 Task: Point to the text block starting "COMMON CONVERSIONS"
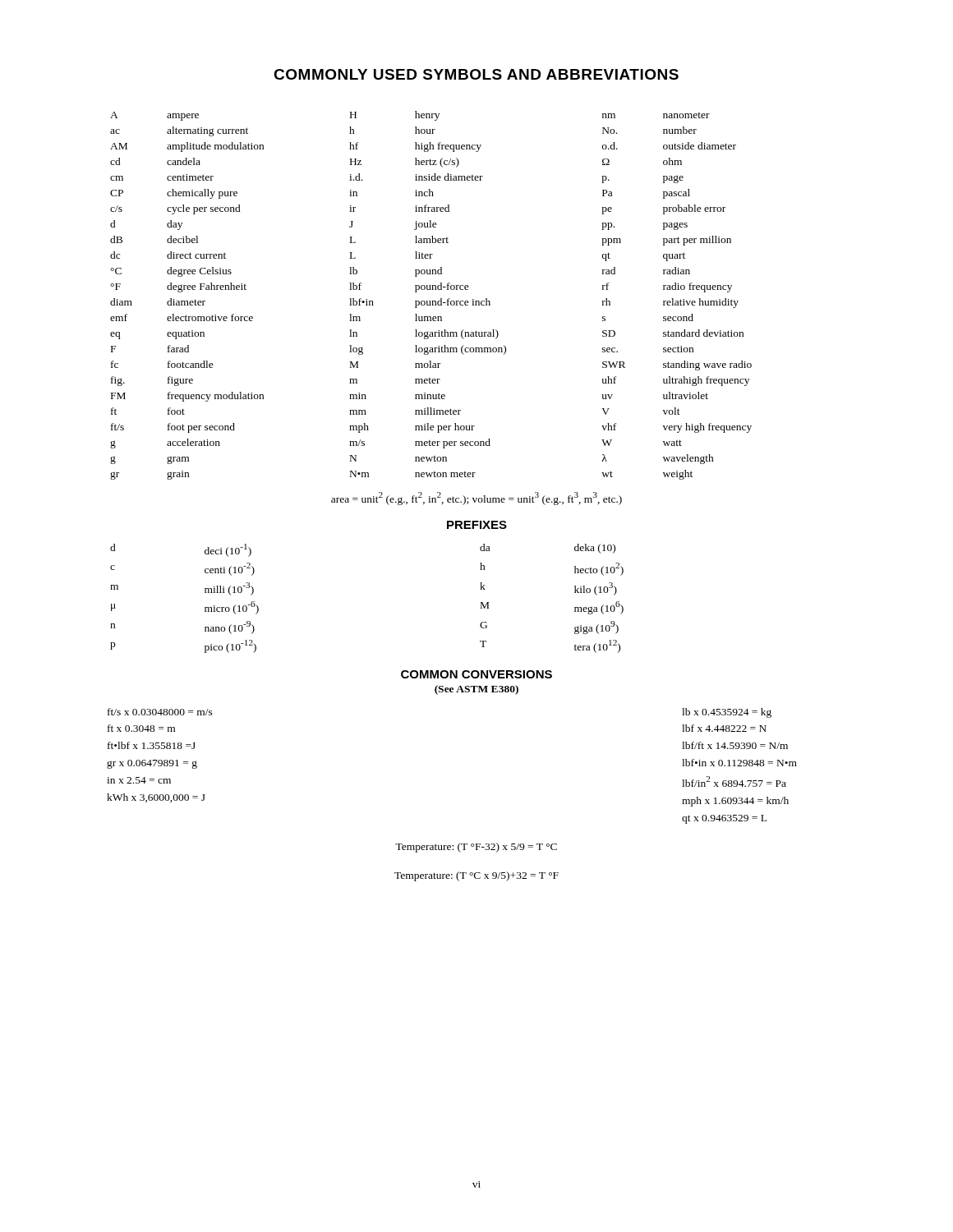coord(476,673)
